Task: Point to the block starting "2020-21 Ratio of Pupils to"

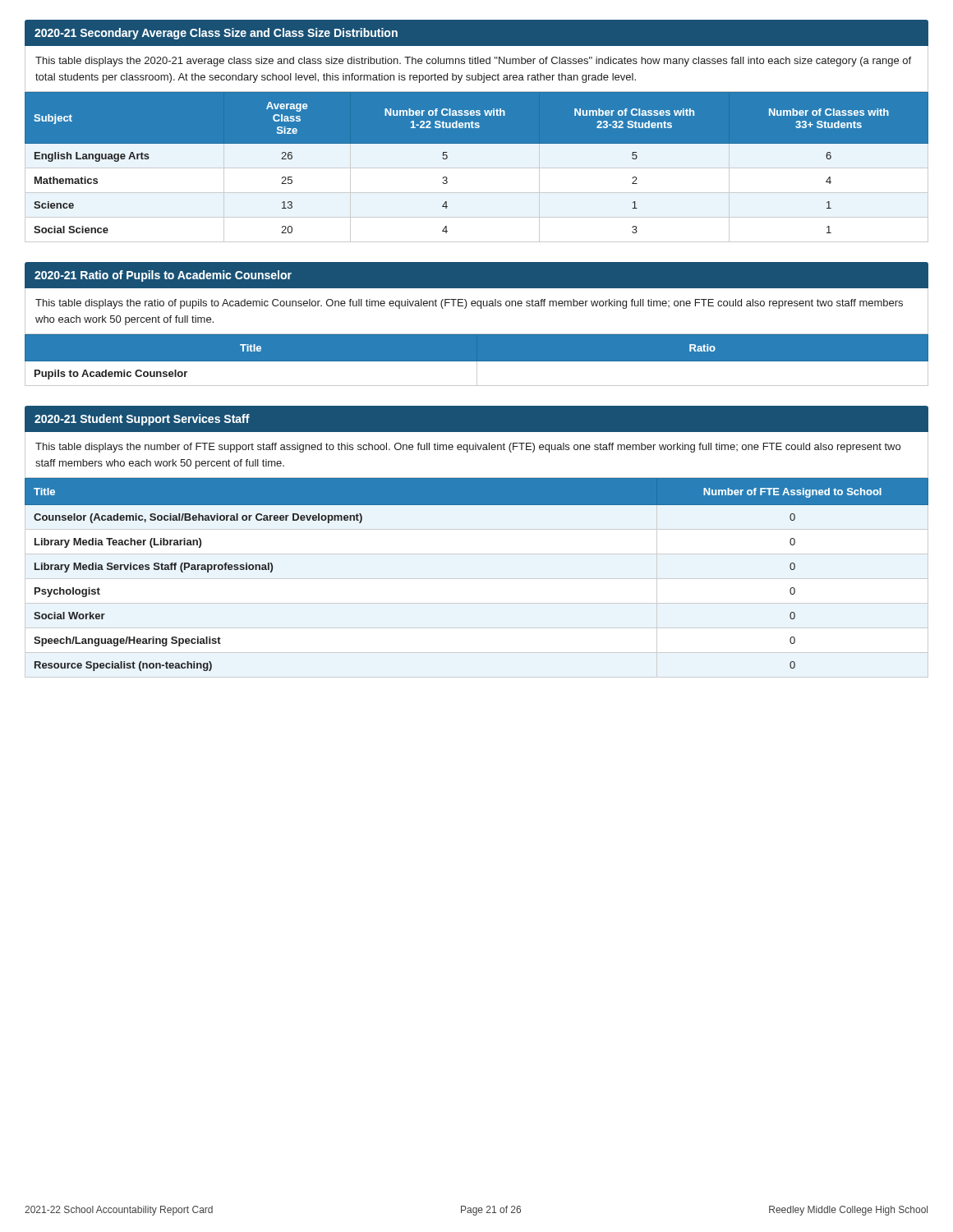Action: (163, 275)
